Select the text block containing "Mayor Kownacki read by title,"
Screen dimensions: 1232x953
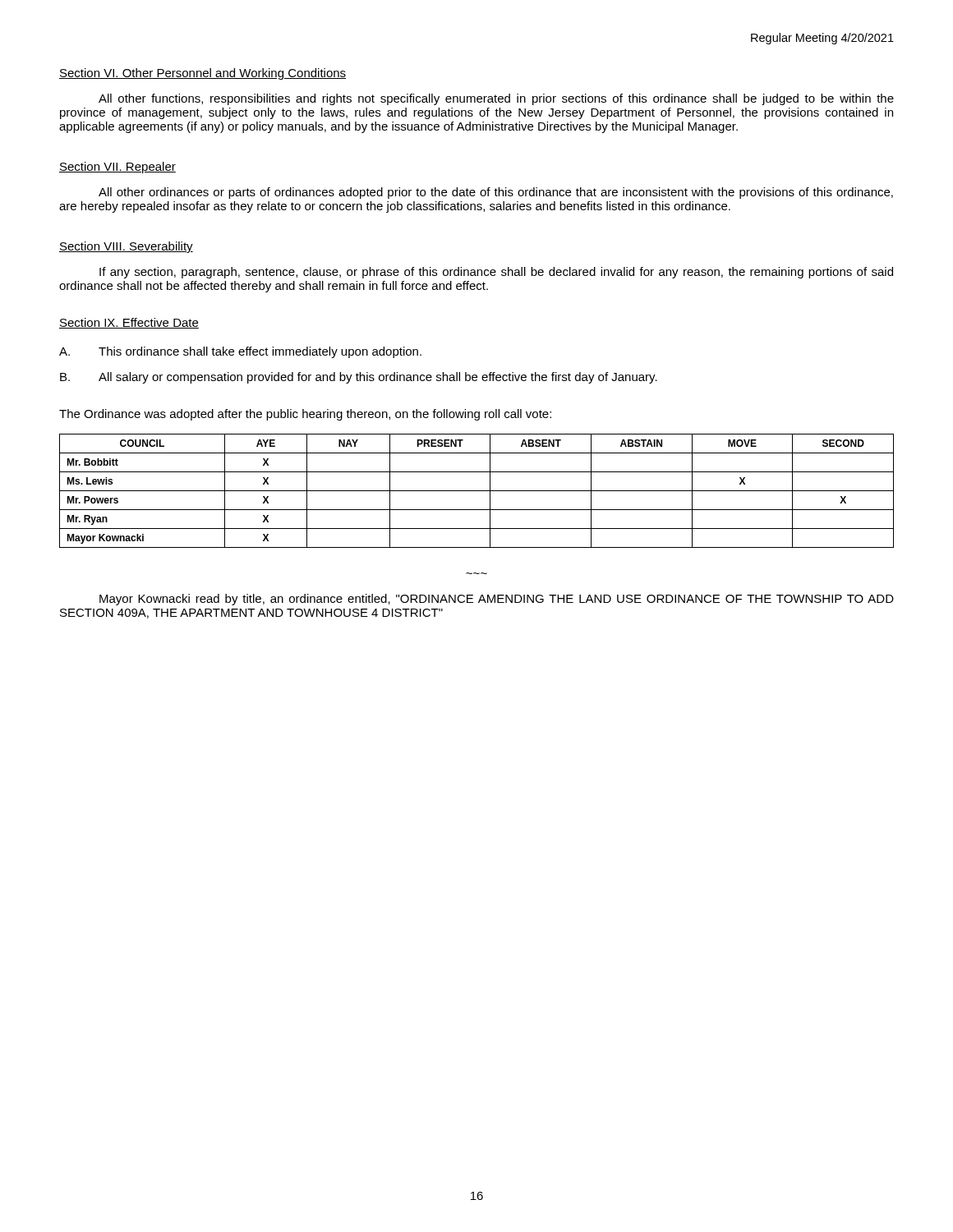coord(476,605)
